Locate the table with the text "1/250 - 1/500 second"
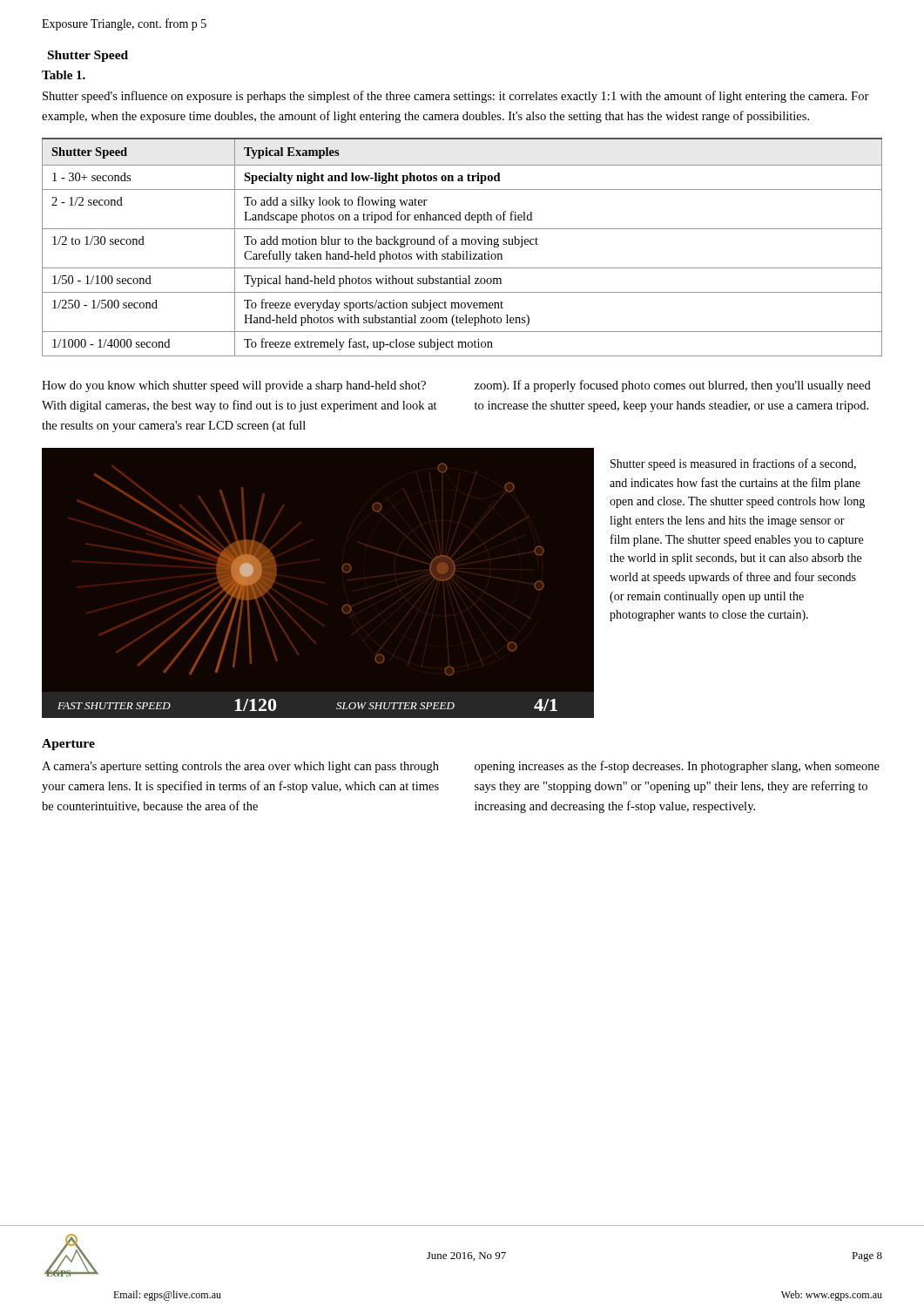 point(462,247)
